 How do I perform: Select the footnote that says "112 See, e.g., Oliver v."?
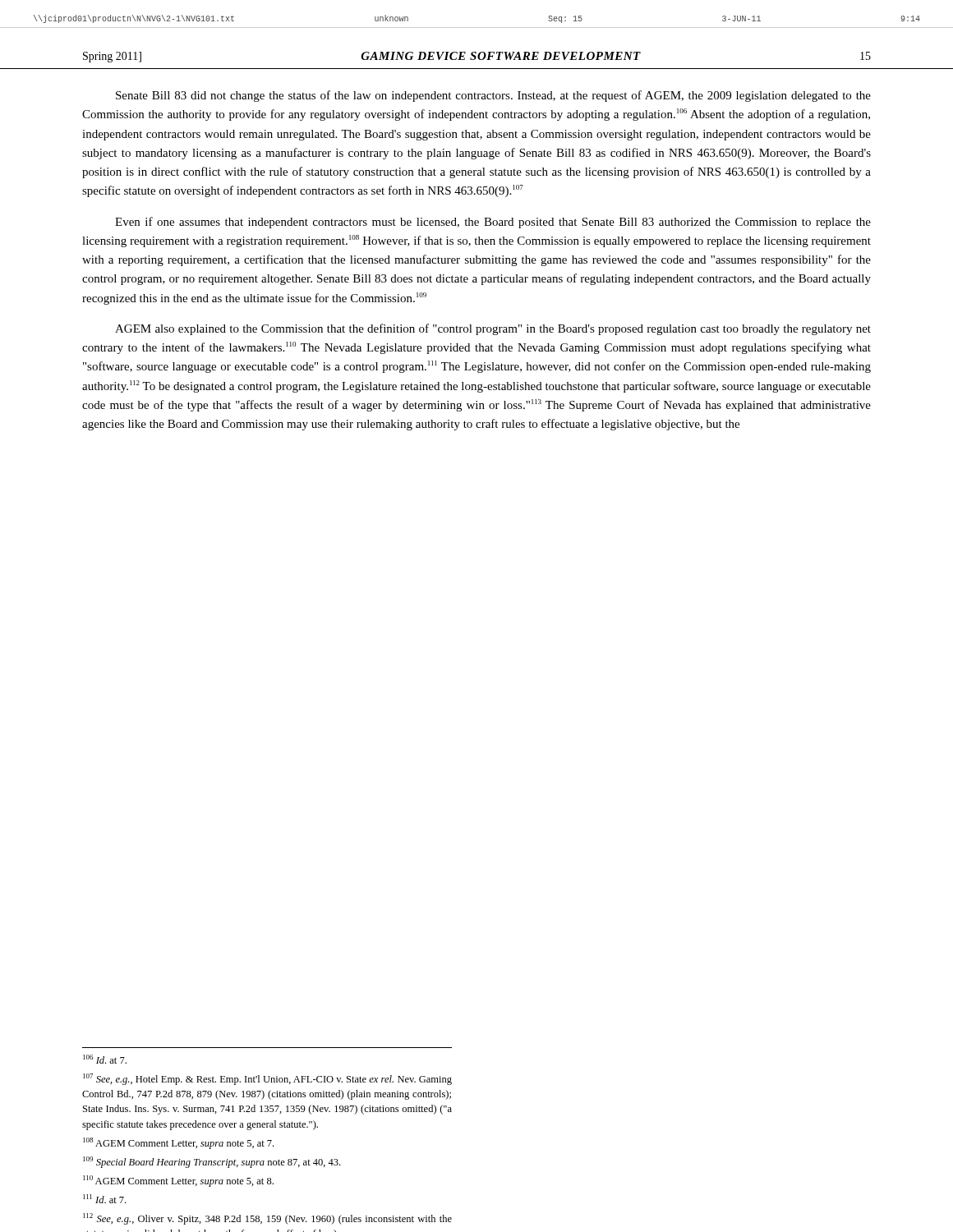pos(267,1222)
